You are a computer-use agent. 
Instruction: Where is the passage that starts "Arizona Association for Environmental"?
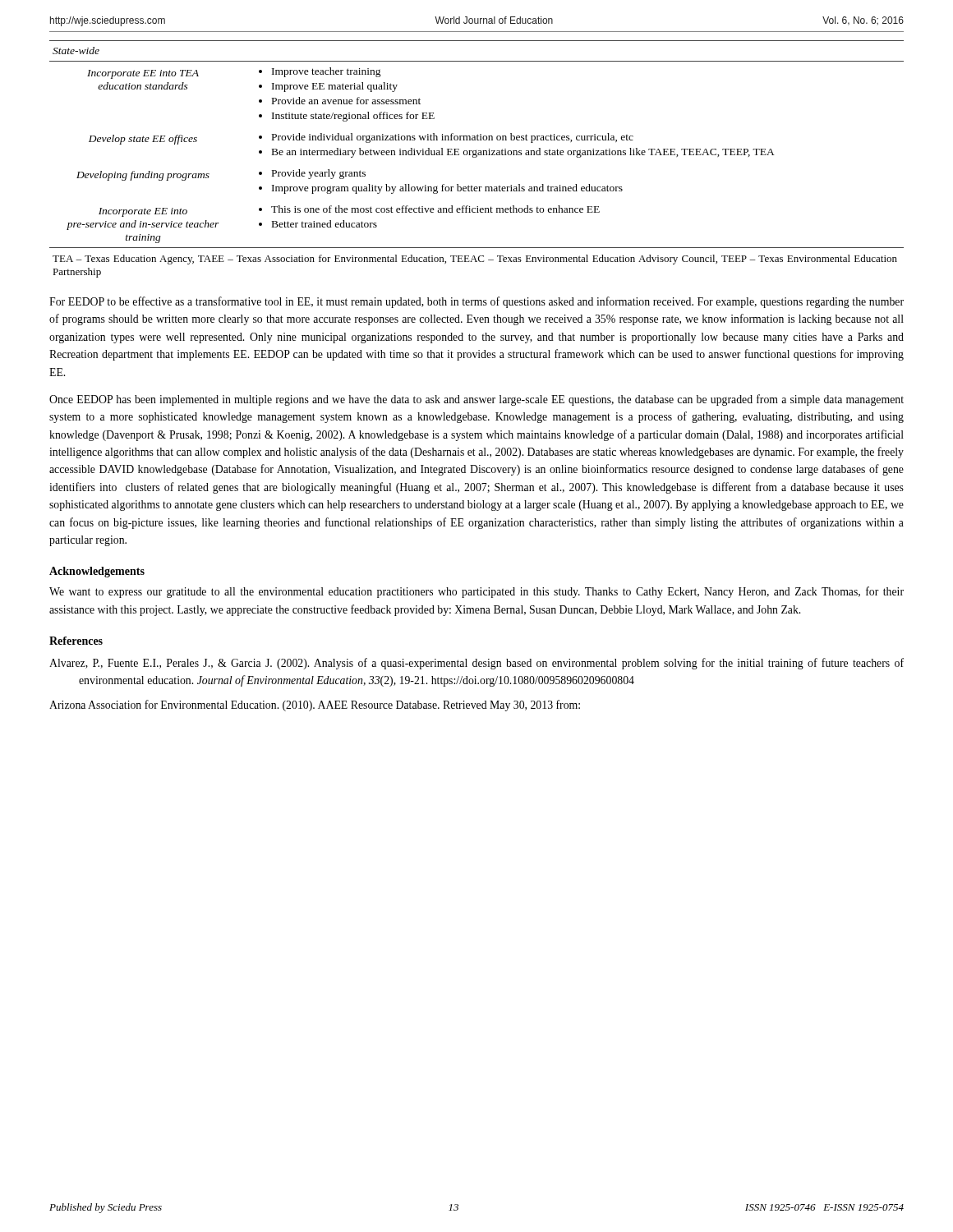coord(315,705)
